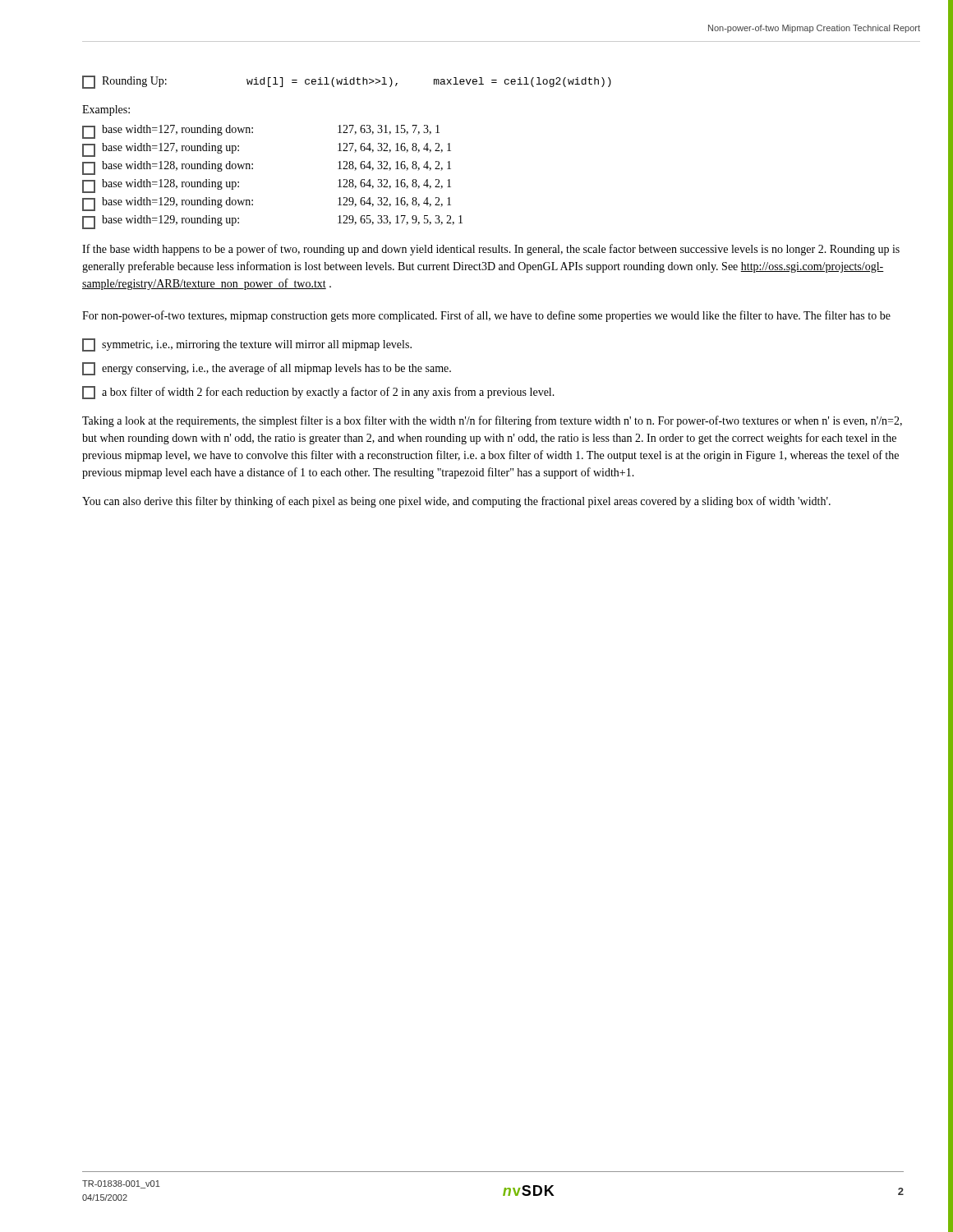953x1232 pixels.
Task: Locate the passage starting "Rounding Up: wid[l] = ceil(width>>l), maxlevel"
Action: (347, 81)
